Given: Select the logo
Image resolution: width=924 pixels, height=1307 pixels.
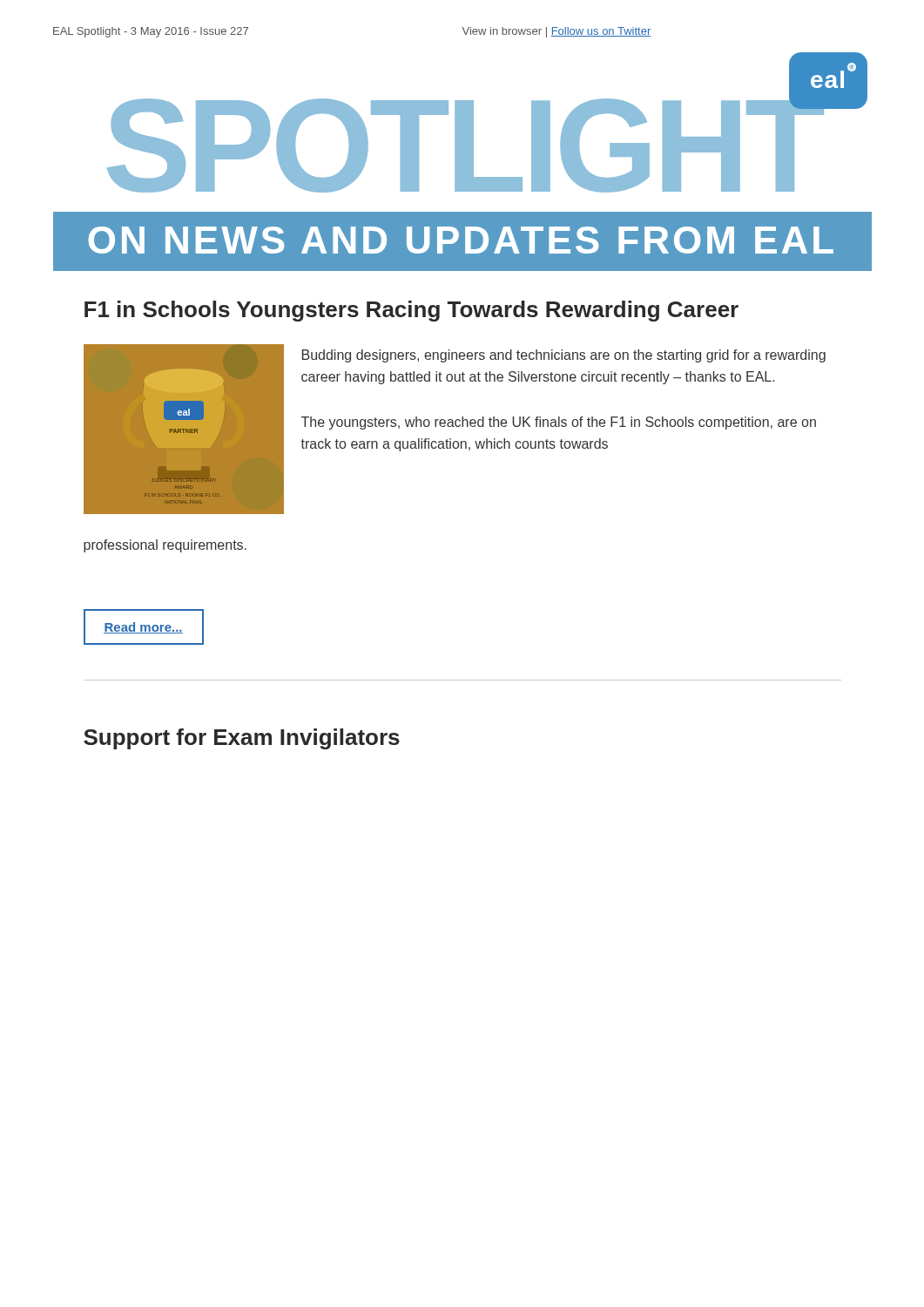Looking at the screenshot, I should point(828,85).
